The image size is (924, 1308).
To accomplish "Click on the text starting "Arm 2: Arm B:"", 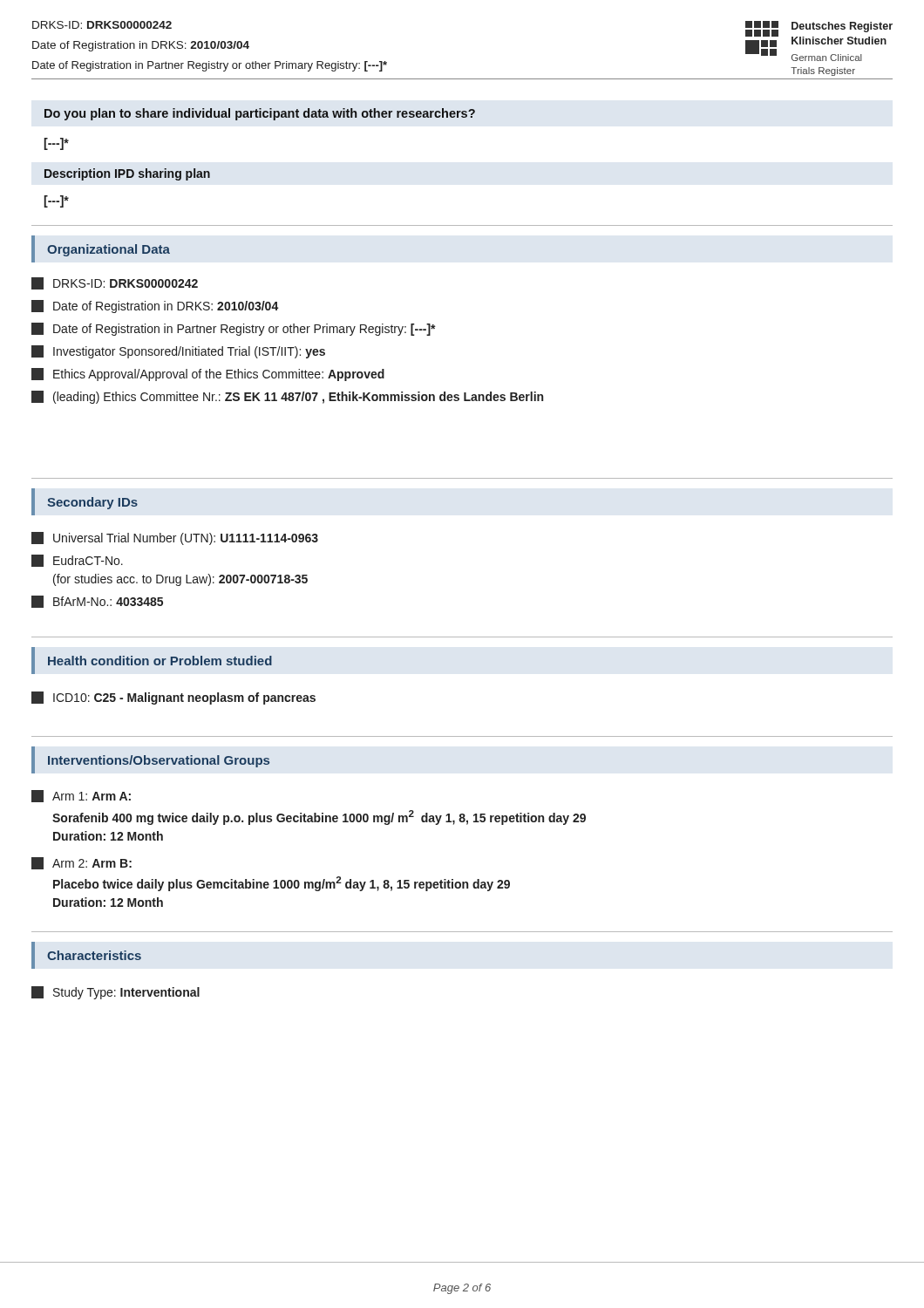I will pyautogui.click(x=462, y=883).
